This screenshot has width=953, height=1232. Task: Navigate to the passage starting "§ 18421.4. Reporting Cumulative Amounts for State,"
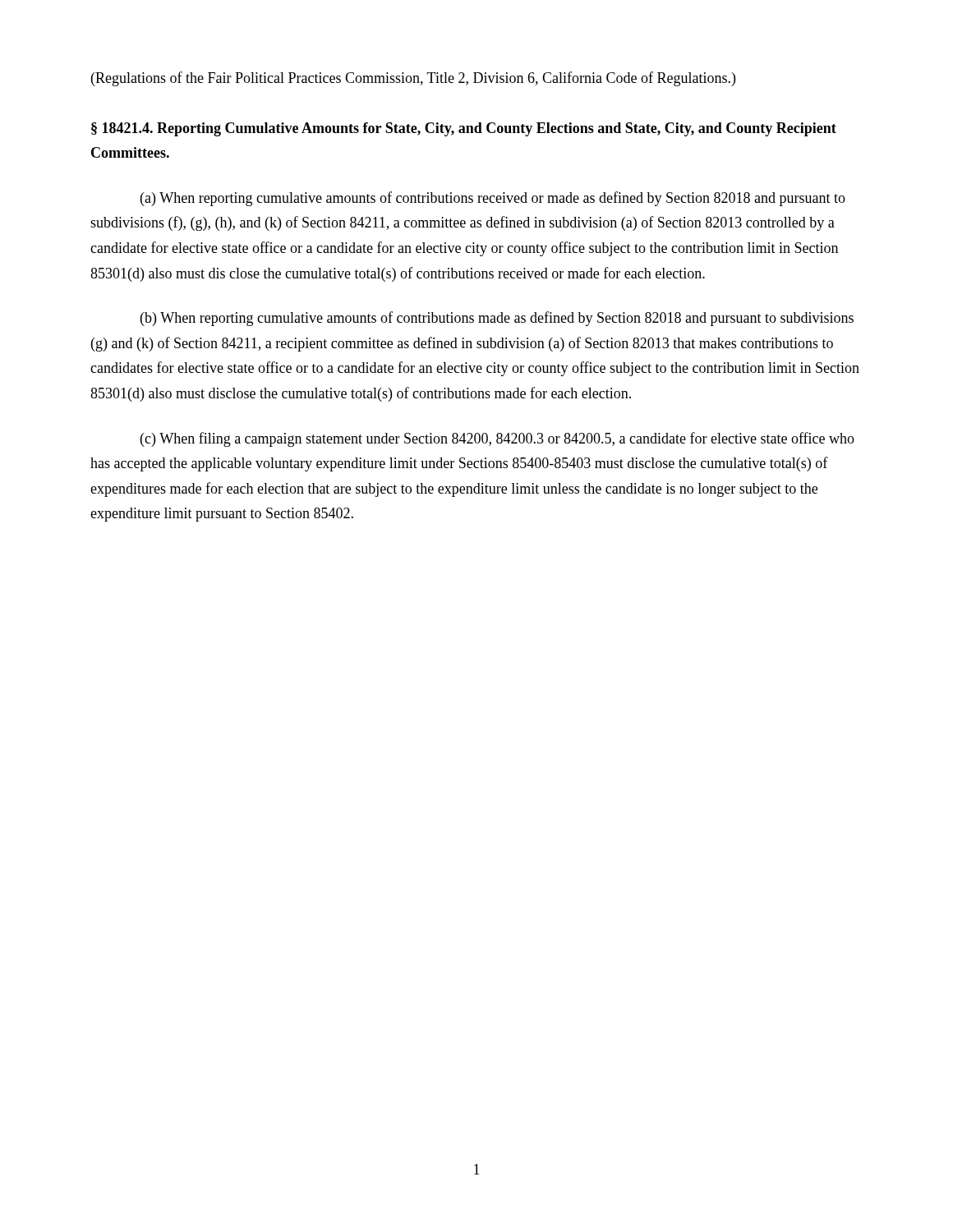pyautogui.click(x=463, y=140)
